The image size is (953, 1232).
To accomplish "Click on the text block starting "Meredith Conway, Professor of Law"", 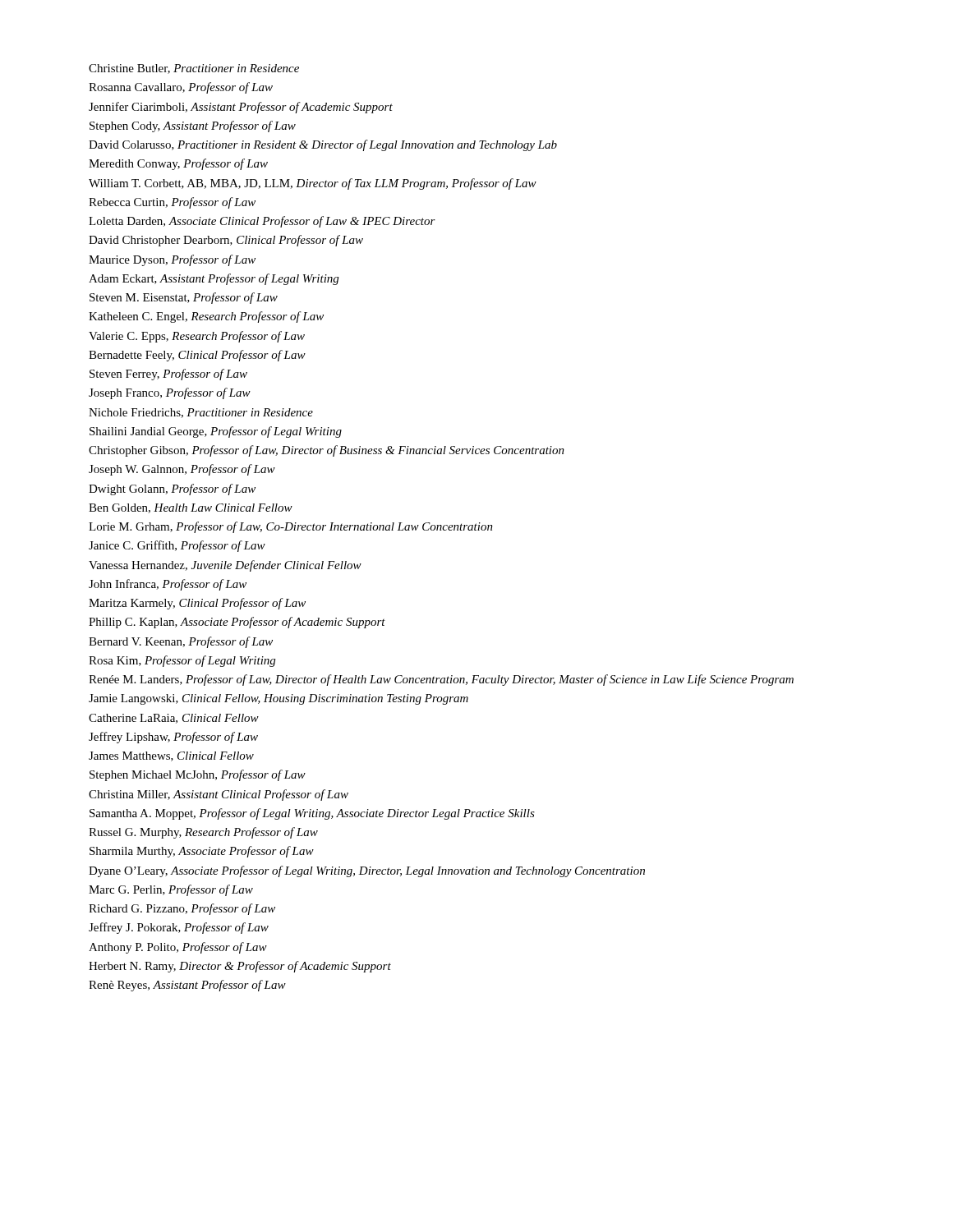I will tap(178, 164).
